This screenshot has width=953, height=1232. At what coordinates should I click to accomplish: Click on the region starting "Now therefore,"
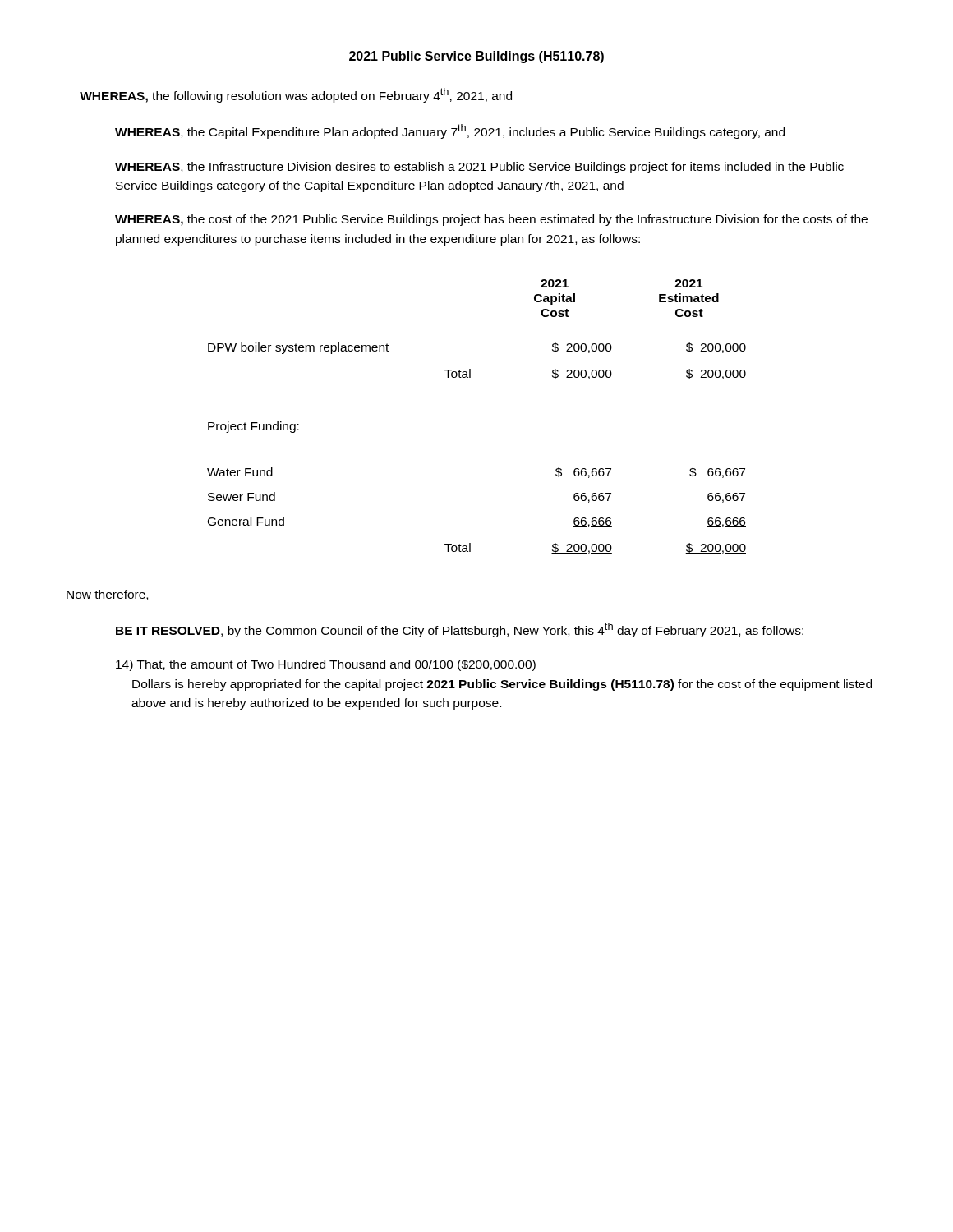coord(107,594)
